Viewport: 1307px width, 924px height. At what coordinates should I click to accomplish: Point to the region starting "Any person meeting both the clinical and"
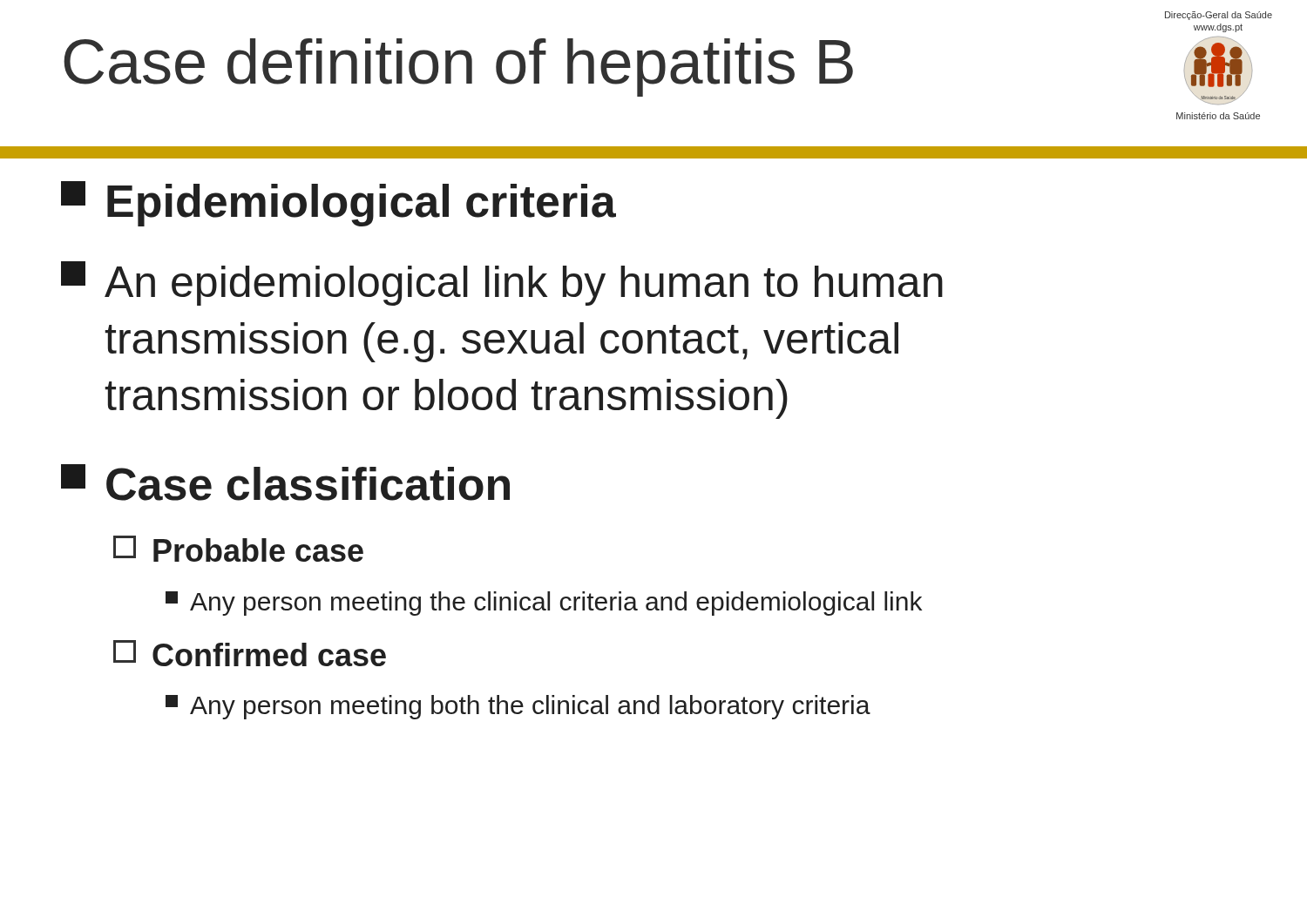(518, 705)
